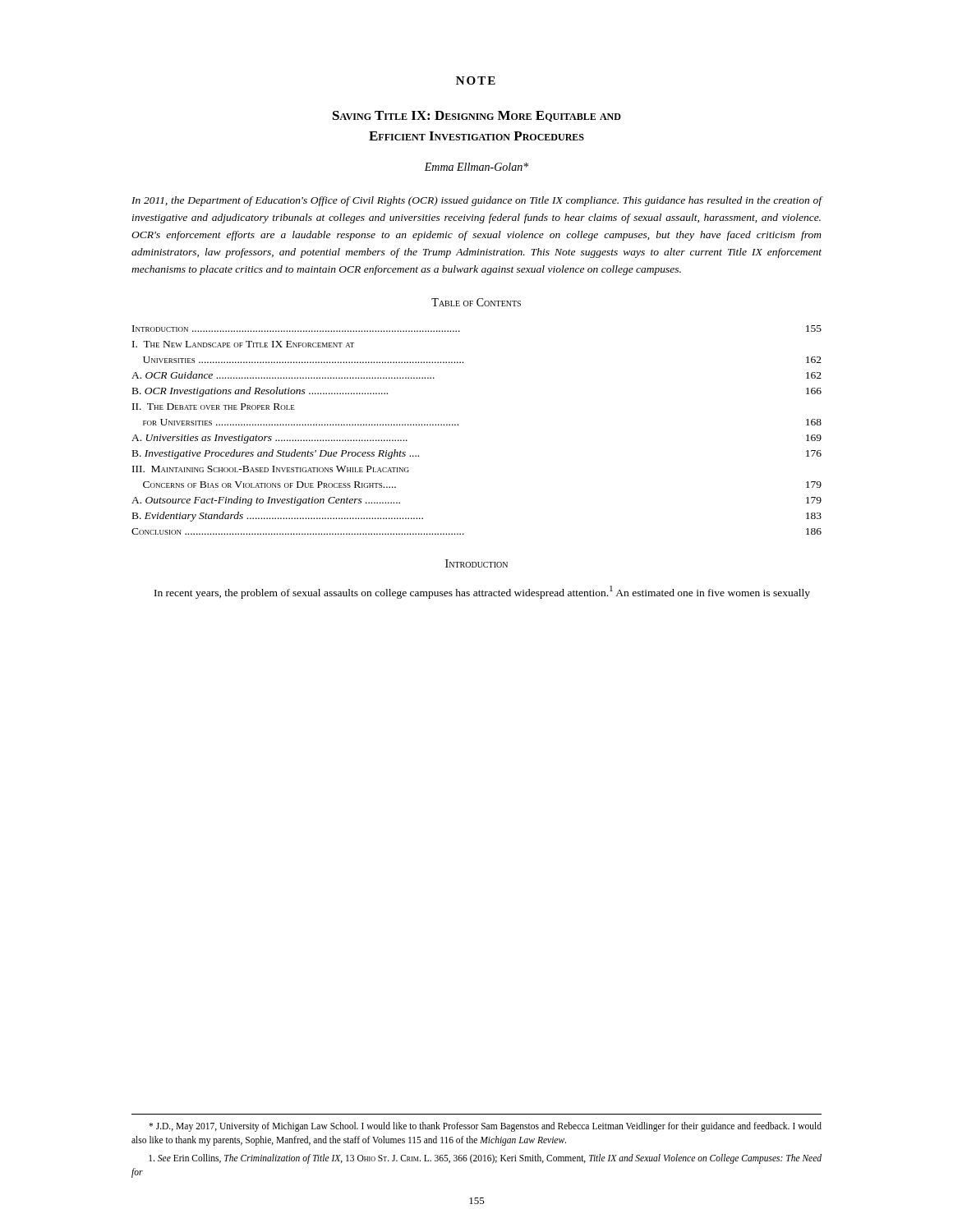Select the footnote containing "J.D., May 2017, University of"
Screen dimensions: 1232x953
476,1133
